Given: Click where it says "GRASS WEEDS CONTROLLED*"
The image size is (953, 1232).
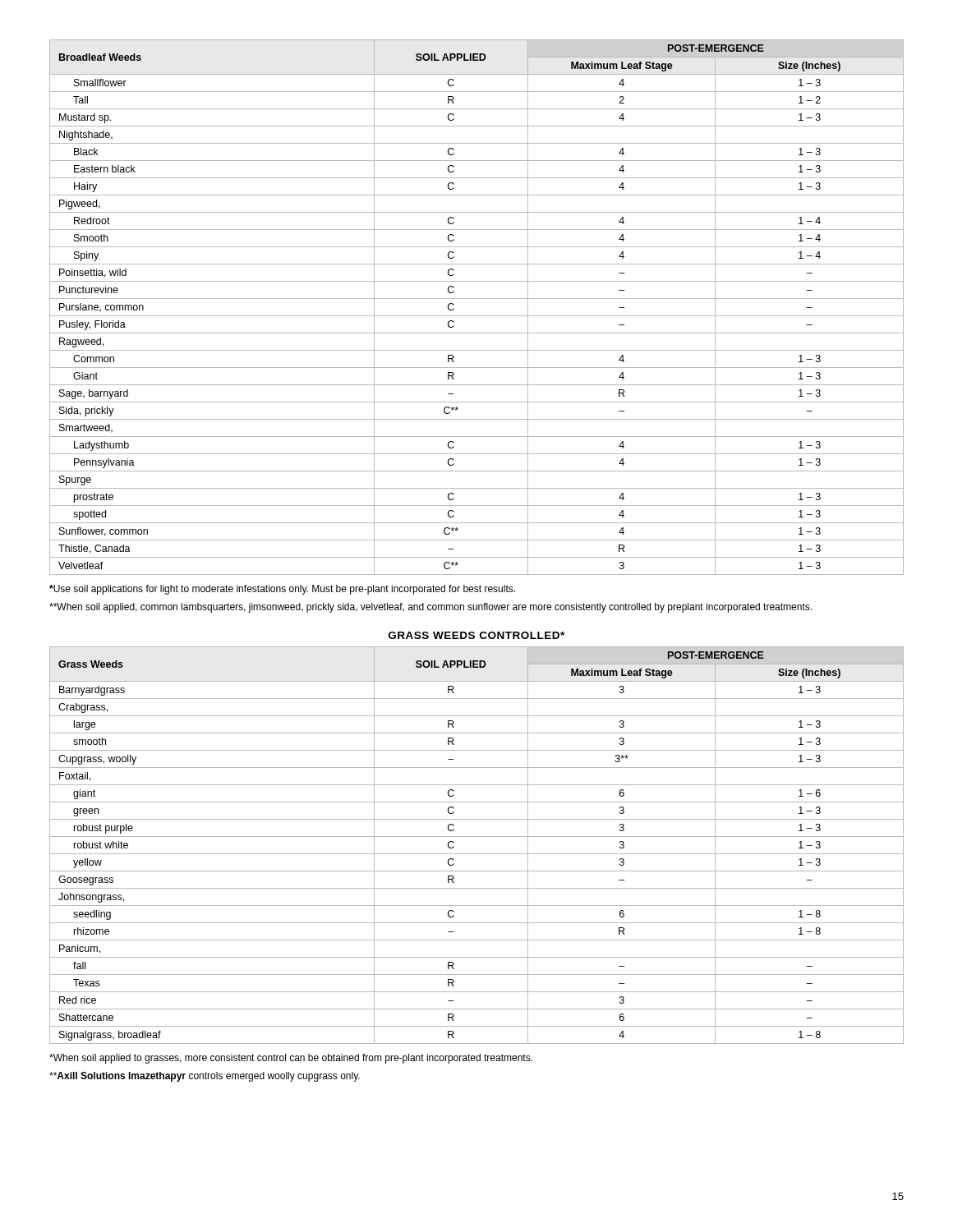Looking at the screenshot, I should click(476, 635).
